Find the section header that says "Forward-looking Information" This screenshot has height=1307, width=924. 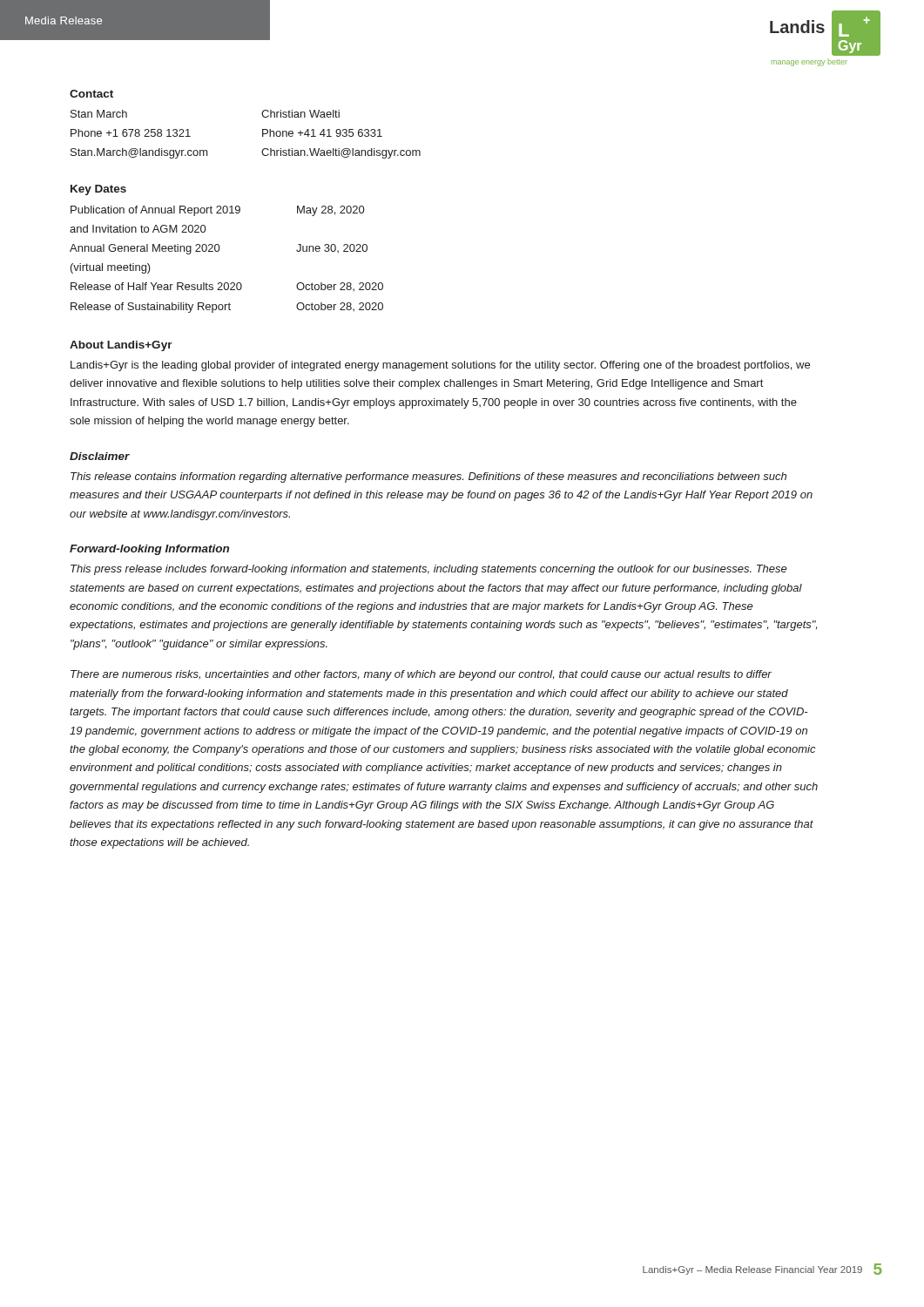149,550
